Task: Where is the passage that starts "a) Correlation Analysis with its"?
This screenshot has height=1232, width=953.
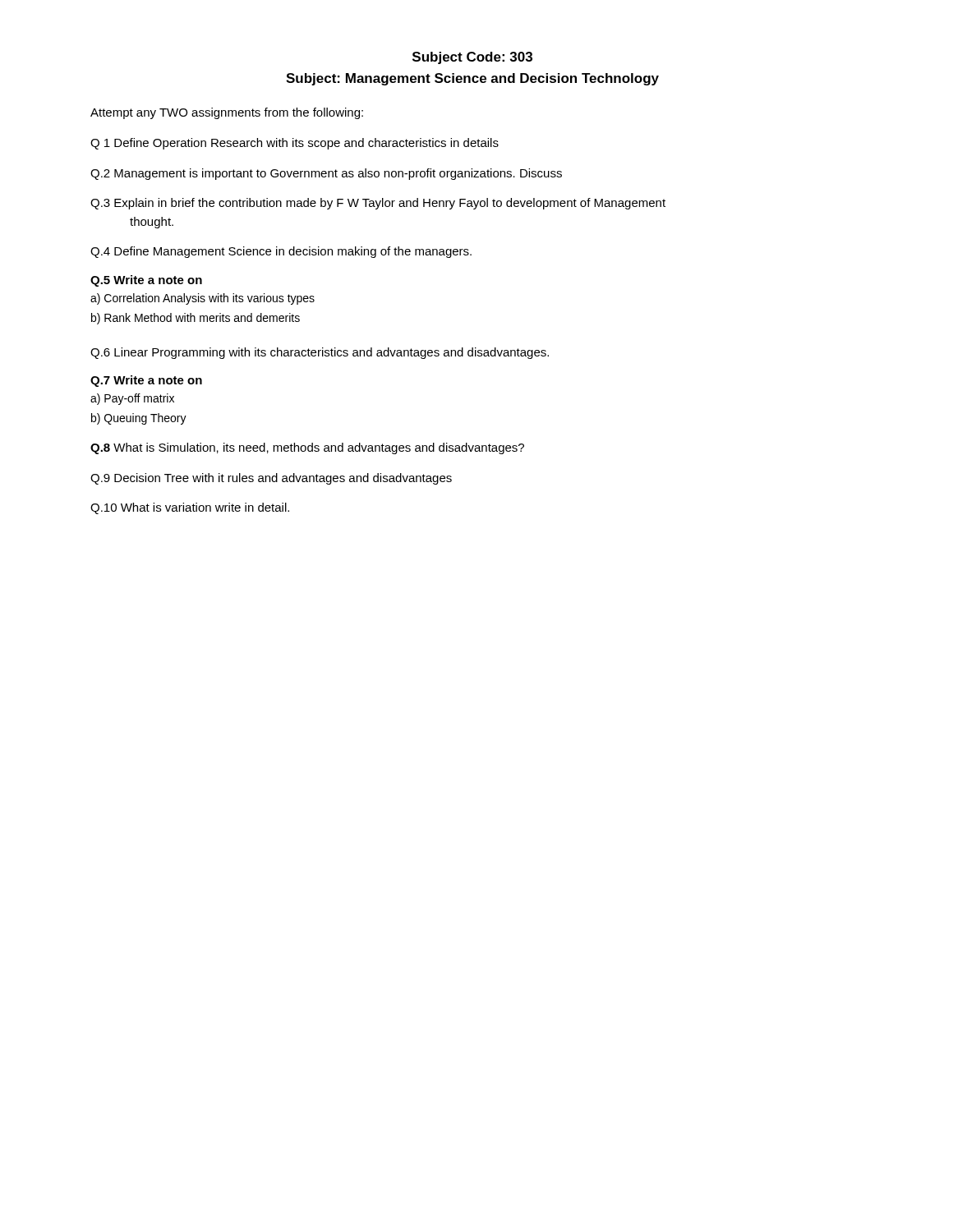Action: [203, 298]
